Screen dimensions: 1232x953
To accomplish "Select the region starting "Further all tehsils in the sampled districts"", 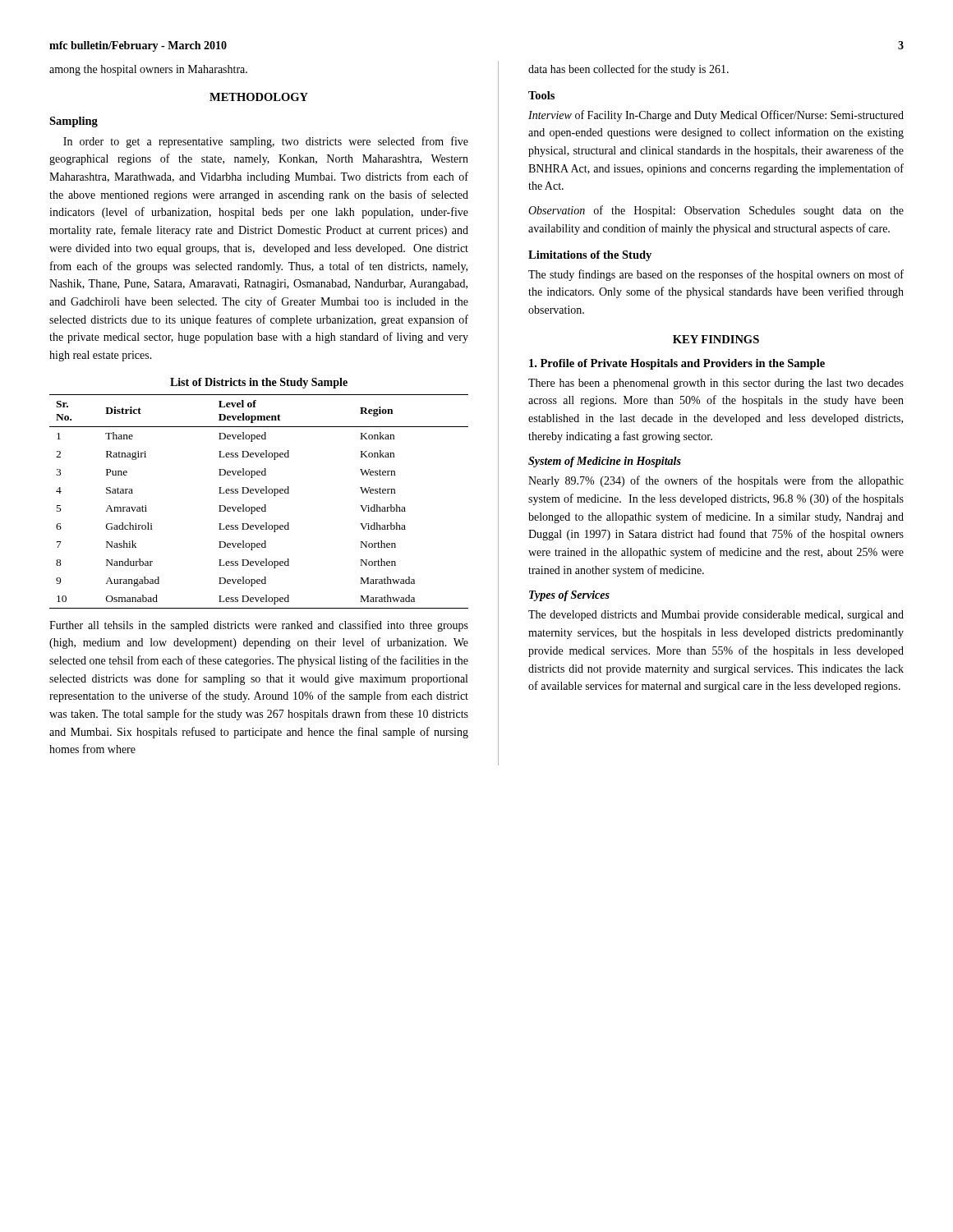I will [x=259, y=688].
